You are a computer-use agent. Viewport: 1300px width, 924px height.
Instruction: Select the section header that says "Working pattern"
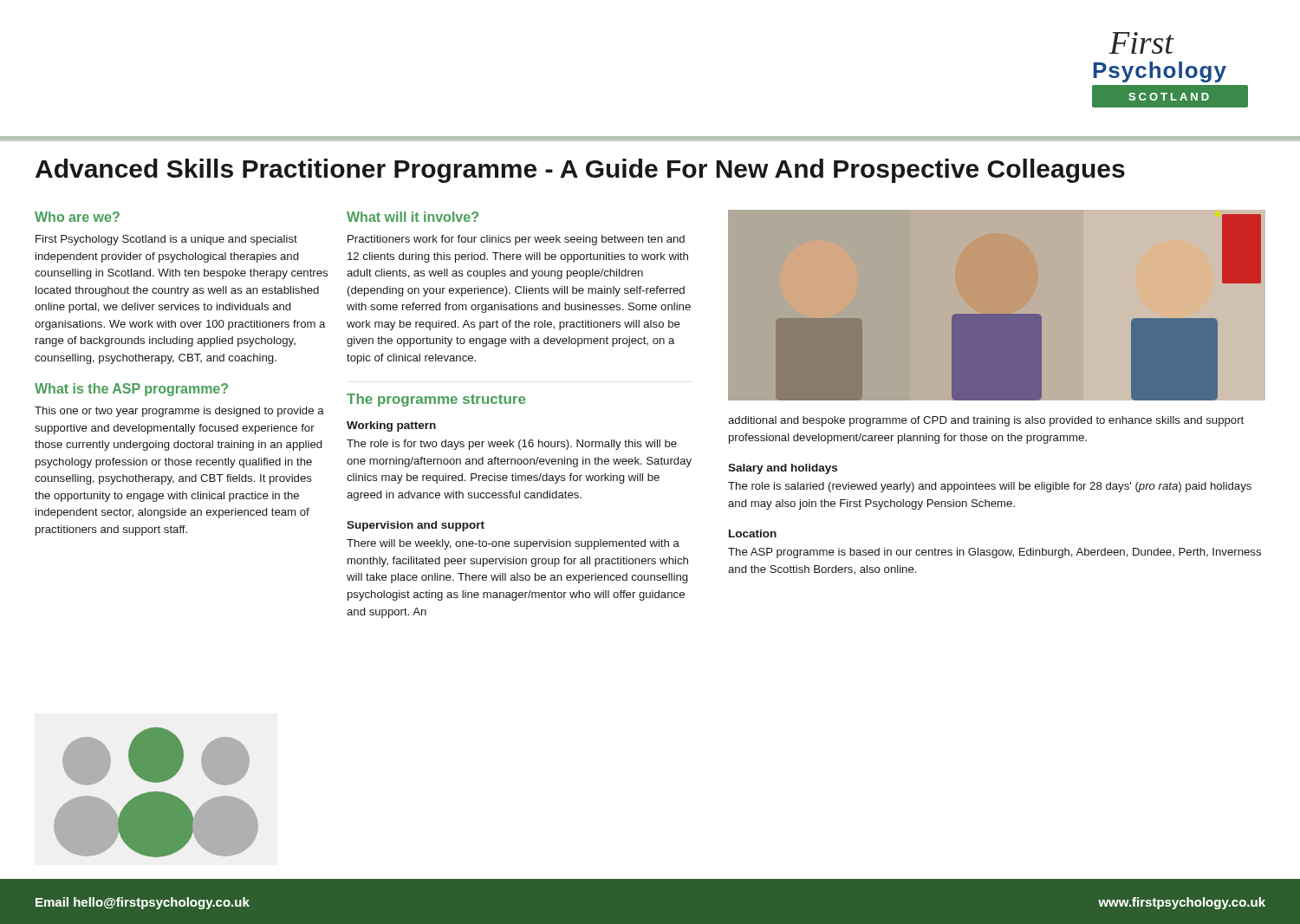[x=391, y=426]
